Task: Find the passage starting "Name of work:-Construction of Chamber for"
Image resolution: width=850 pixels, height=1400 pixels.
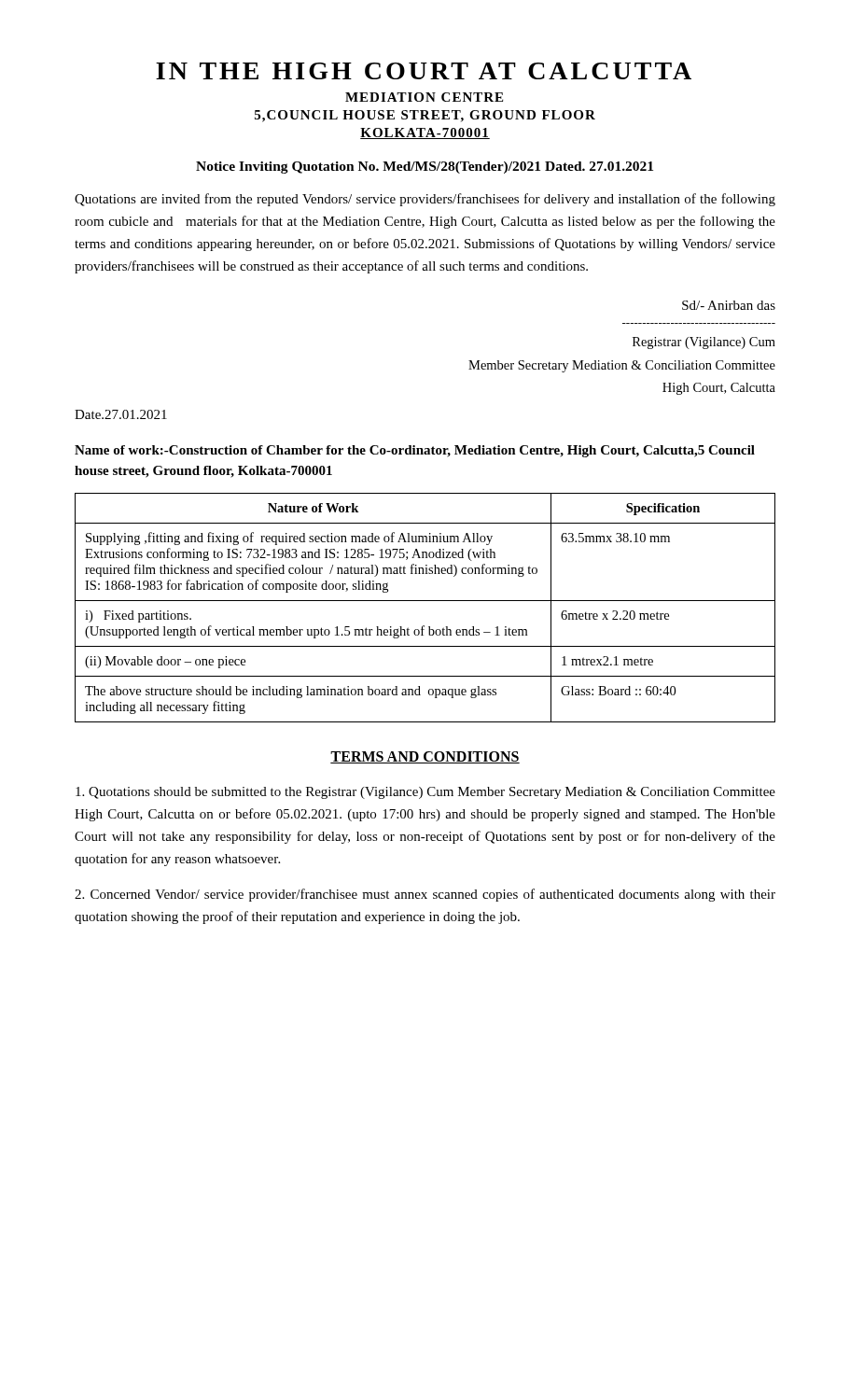Action: pyautogui.click(x=415, y=460)
